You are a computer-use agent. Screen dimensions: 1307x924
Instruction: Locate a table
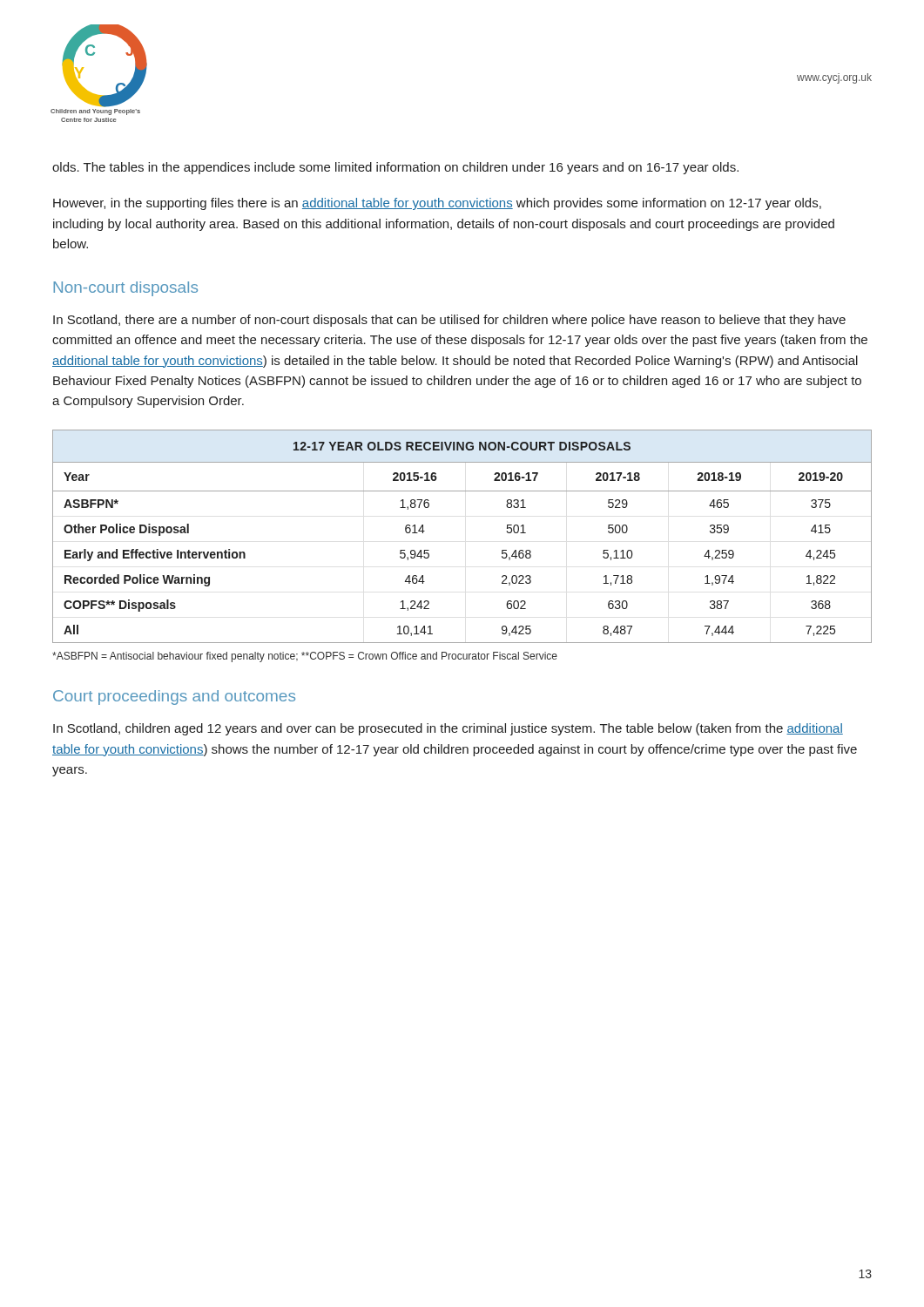[462, 537]
